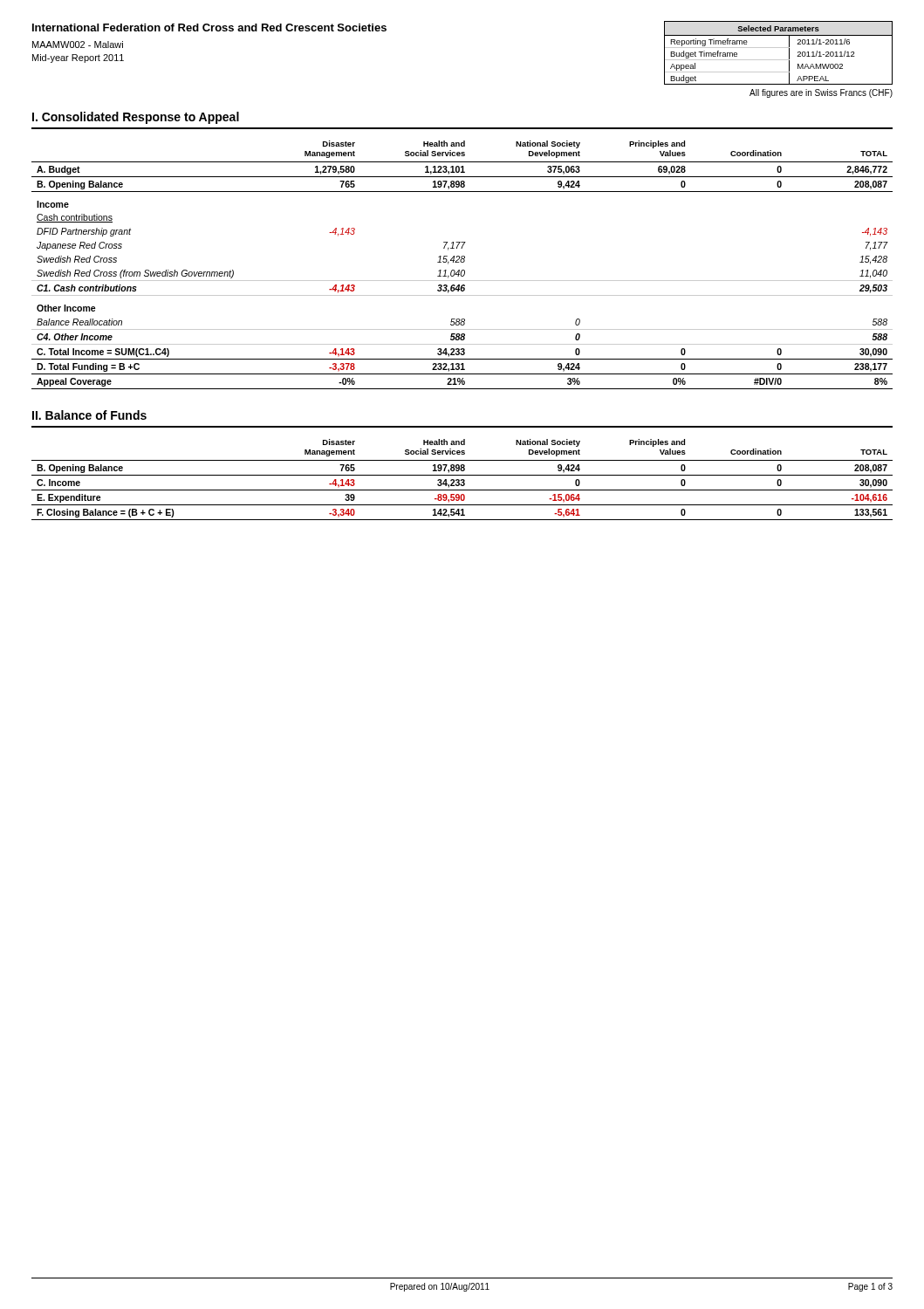Find "II. Balance of Funds" on this page

[89, 415]
